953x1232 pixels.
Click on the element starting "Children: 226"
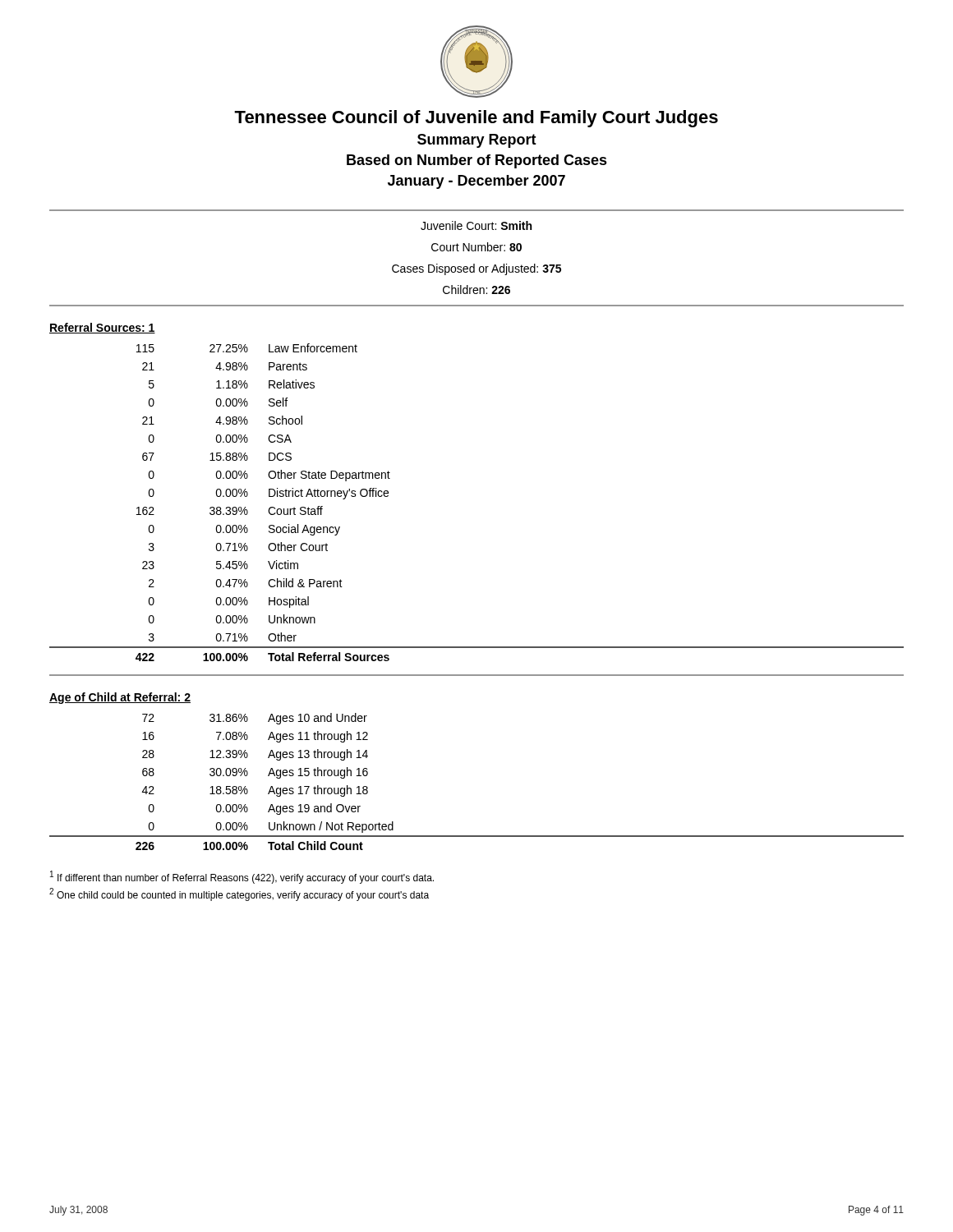click(476, 290)
